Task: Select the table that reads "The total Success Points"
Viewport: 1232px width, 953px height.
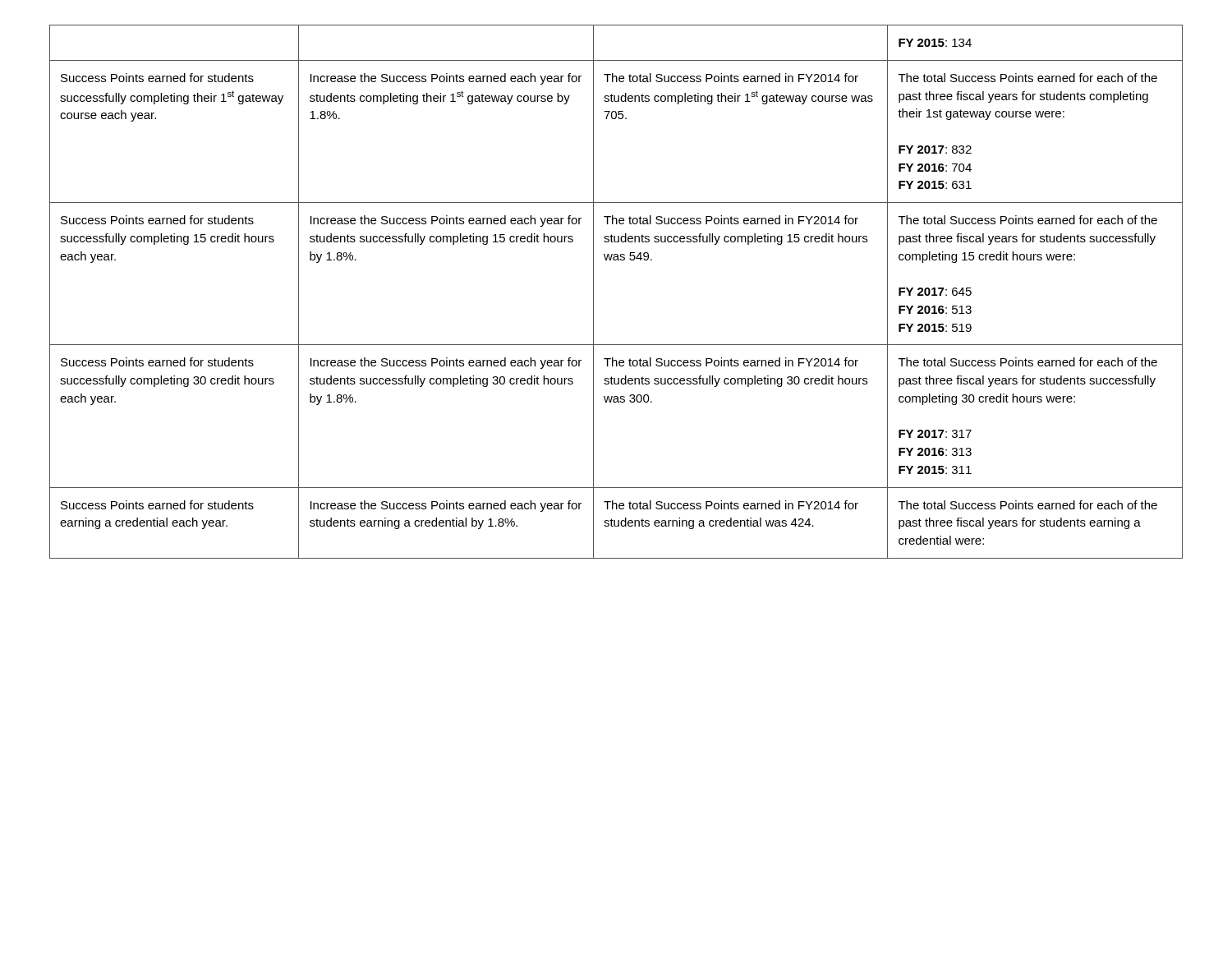Action: tap(616, 292)
